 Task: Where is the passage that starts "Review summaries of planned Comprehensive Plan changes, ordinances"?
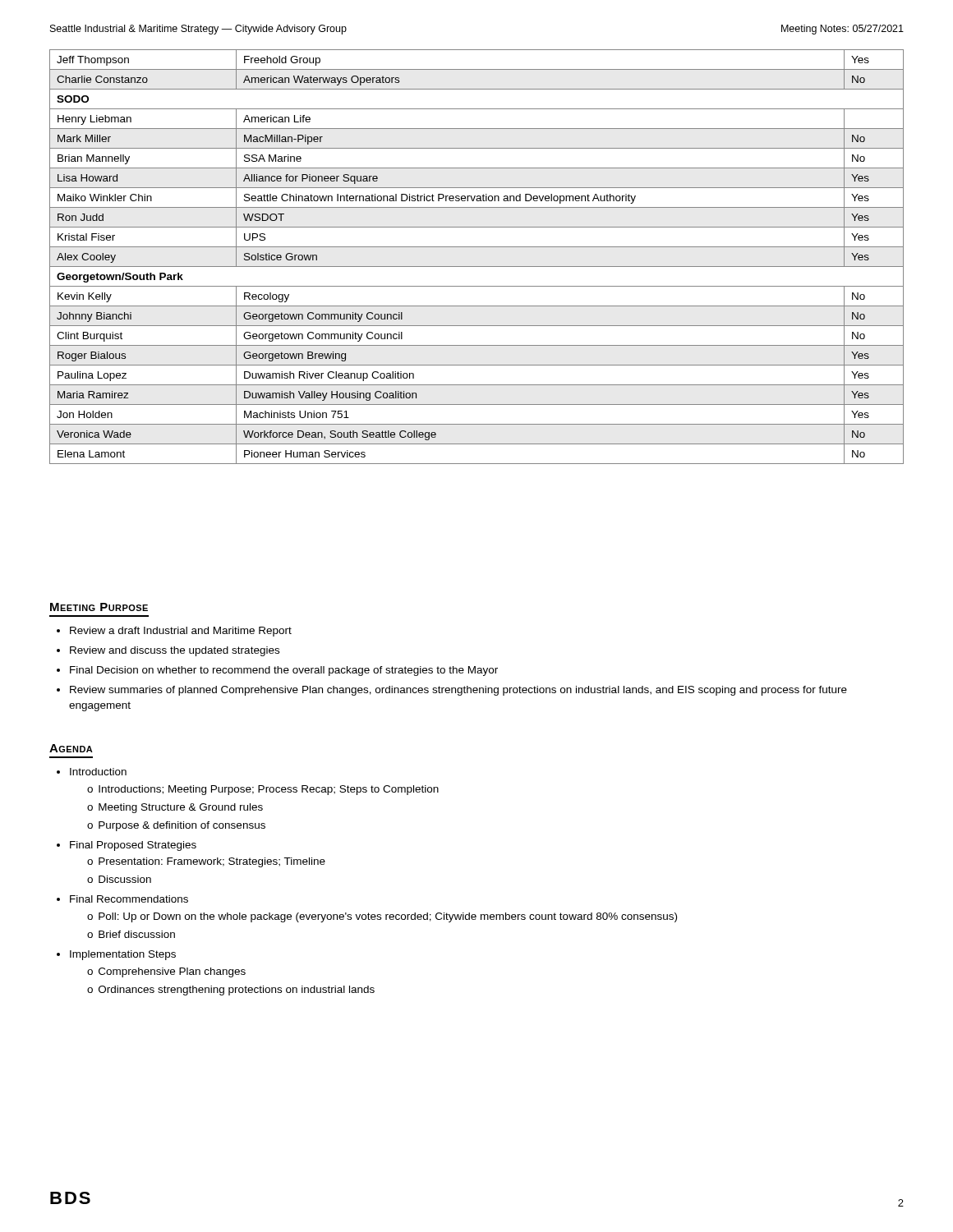[458, 697]
